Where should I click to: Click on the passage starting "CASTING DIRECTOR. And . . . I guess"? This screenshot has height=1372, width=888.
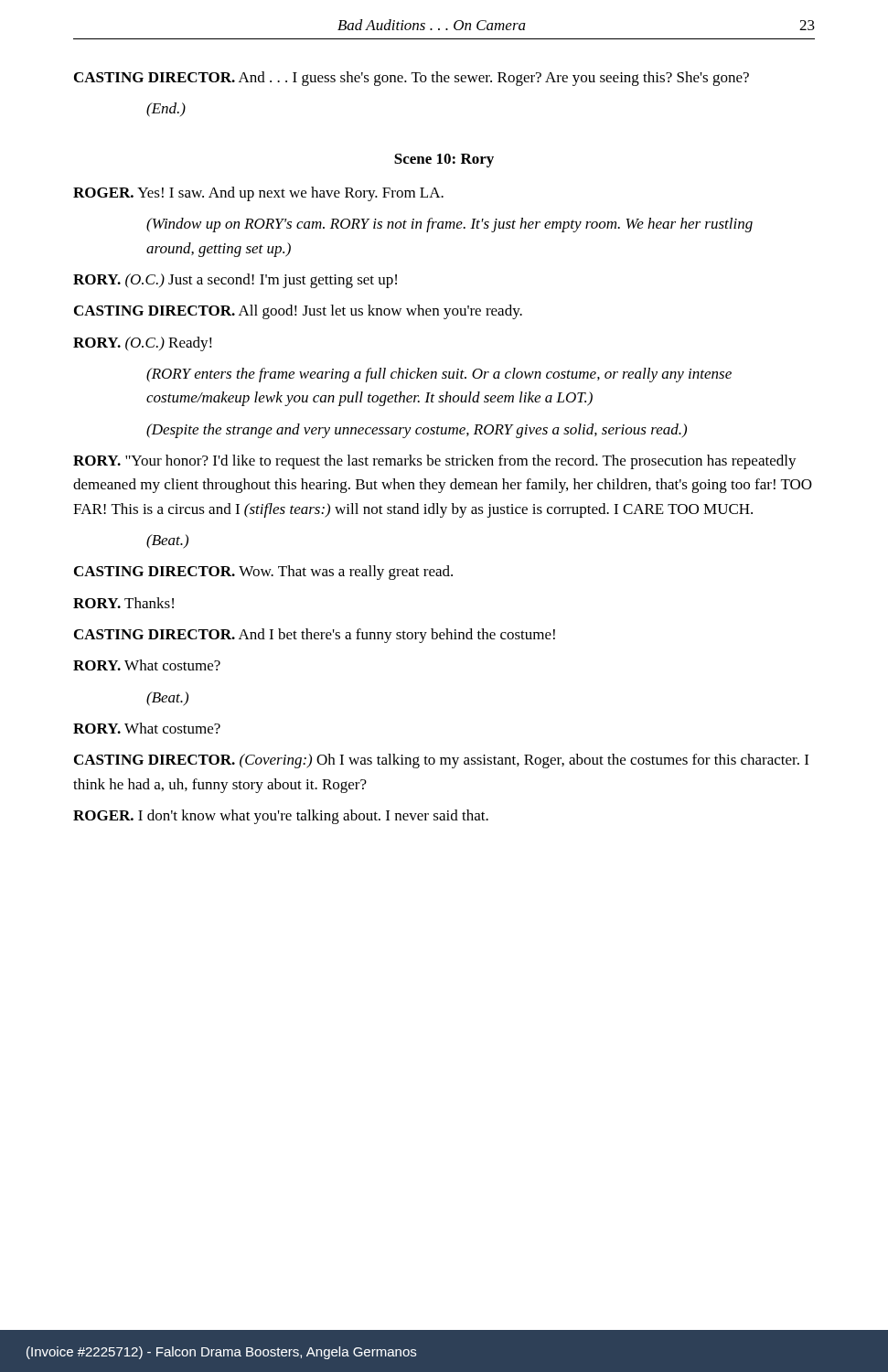pos(411,77)
